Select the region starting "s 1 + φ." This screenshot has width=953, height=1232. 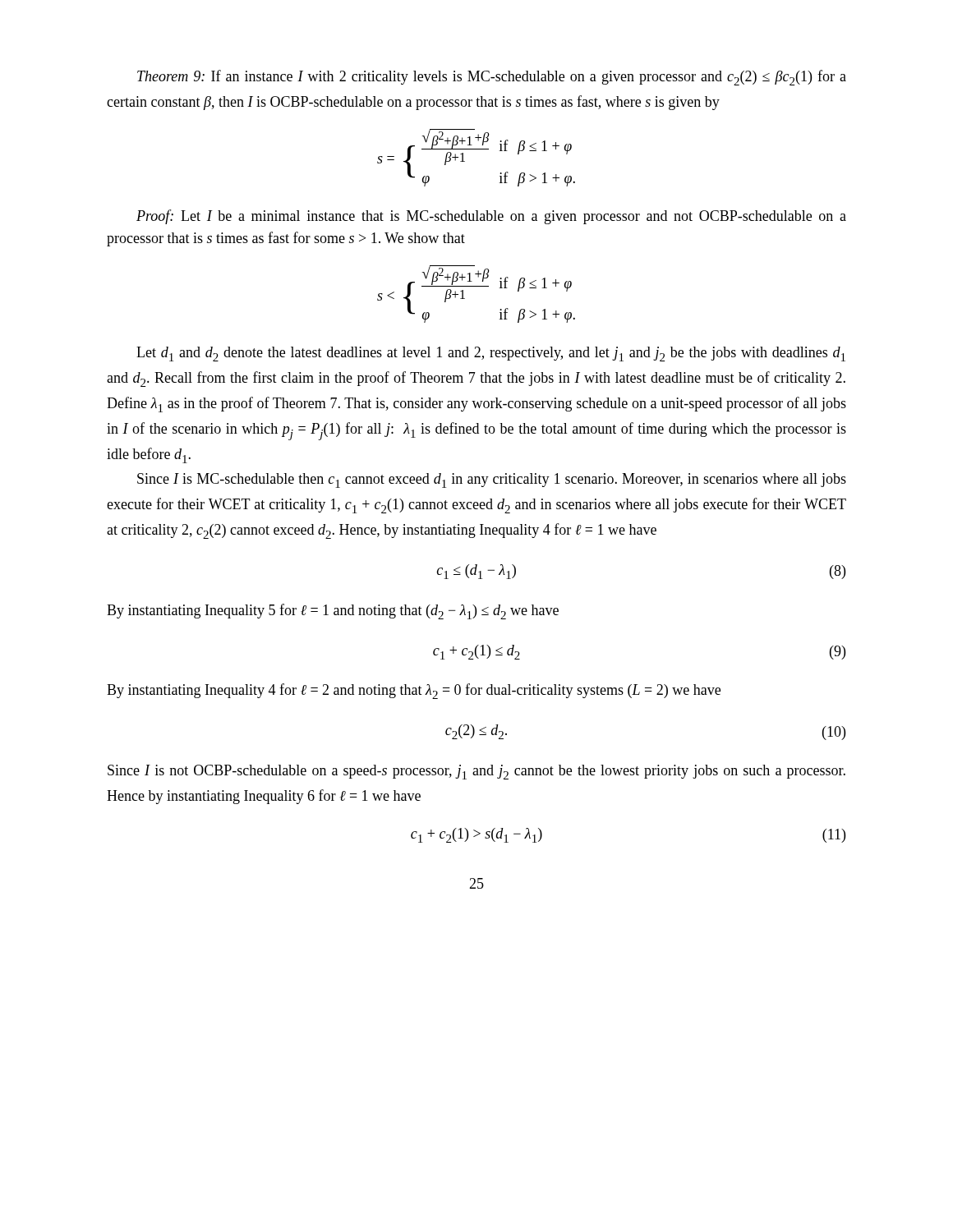(476, 296)
